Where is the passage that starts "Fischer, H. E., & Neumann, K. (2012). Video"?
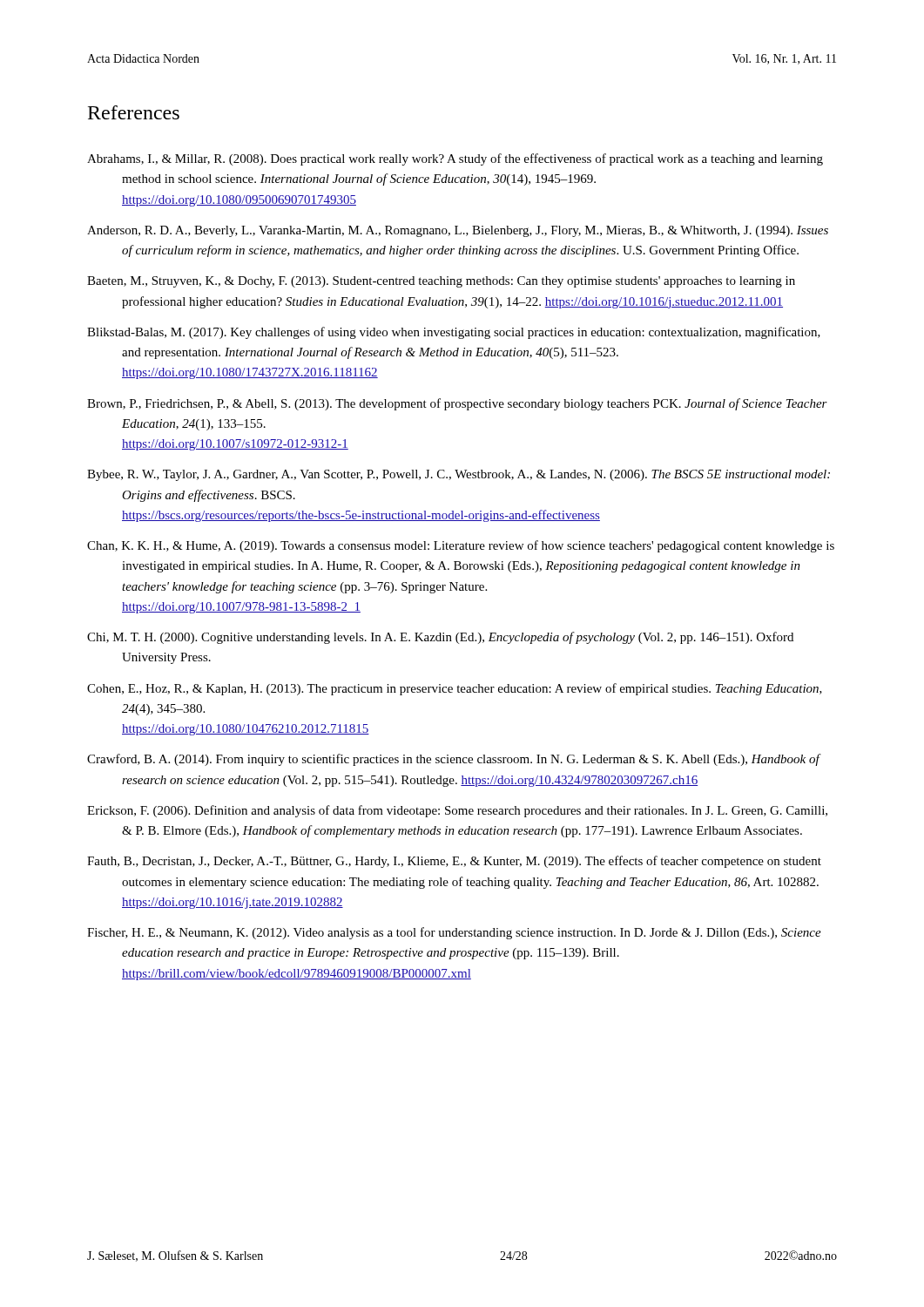 pyautogui.click(x=454, y=953)
